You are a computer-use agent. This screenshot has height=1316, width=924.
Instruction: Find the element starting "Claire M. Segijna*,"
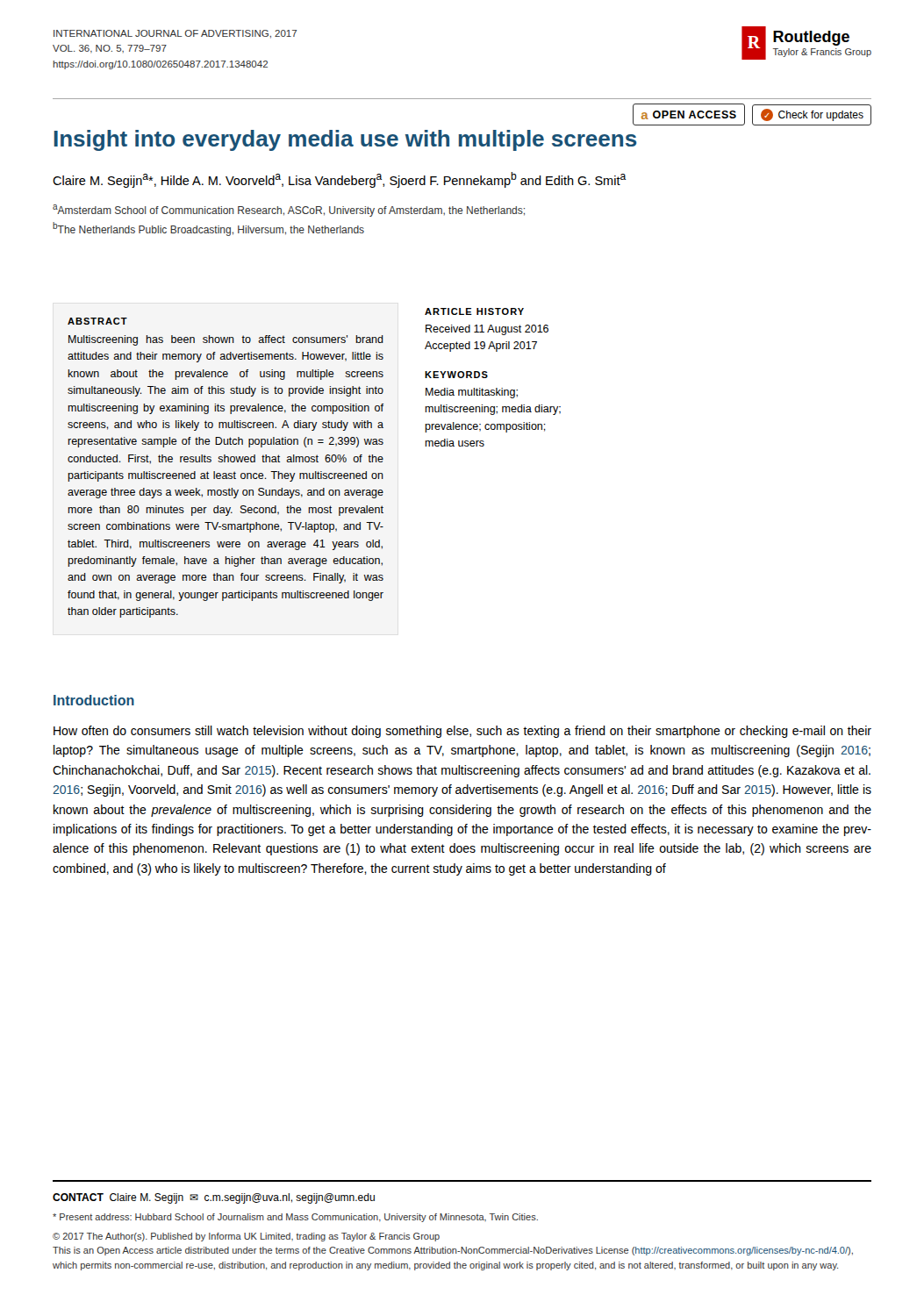coord(339,179)
